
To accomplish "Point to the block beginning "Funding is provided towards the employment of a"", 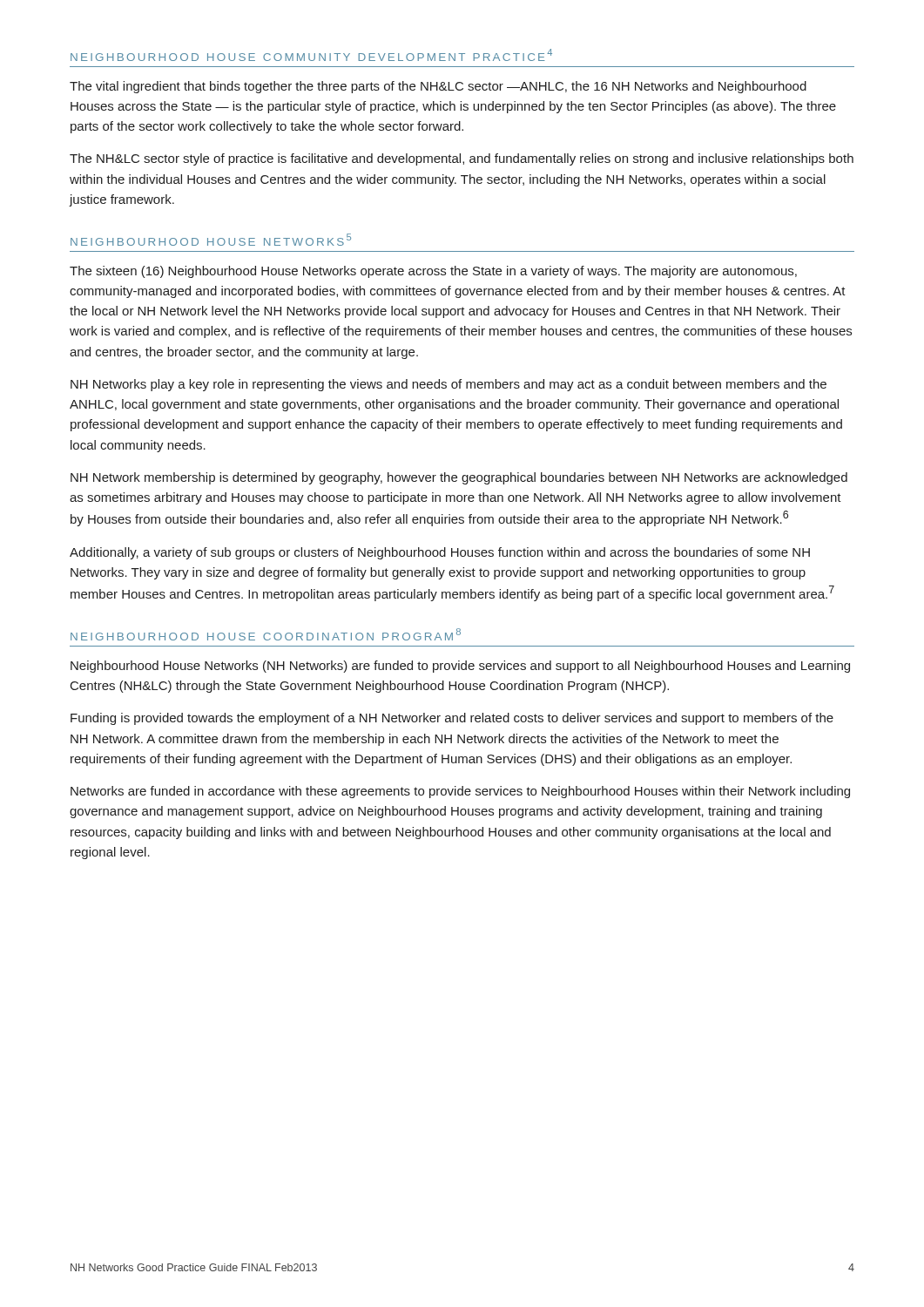I will (452, 738).
